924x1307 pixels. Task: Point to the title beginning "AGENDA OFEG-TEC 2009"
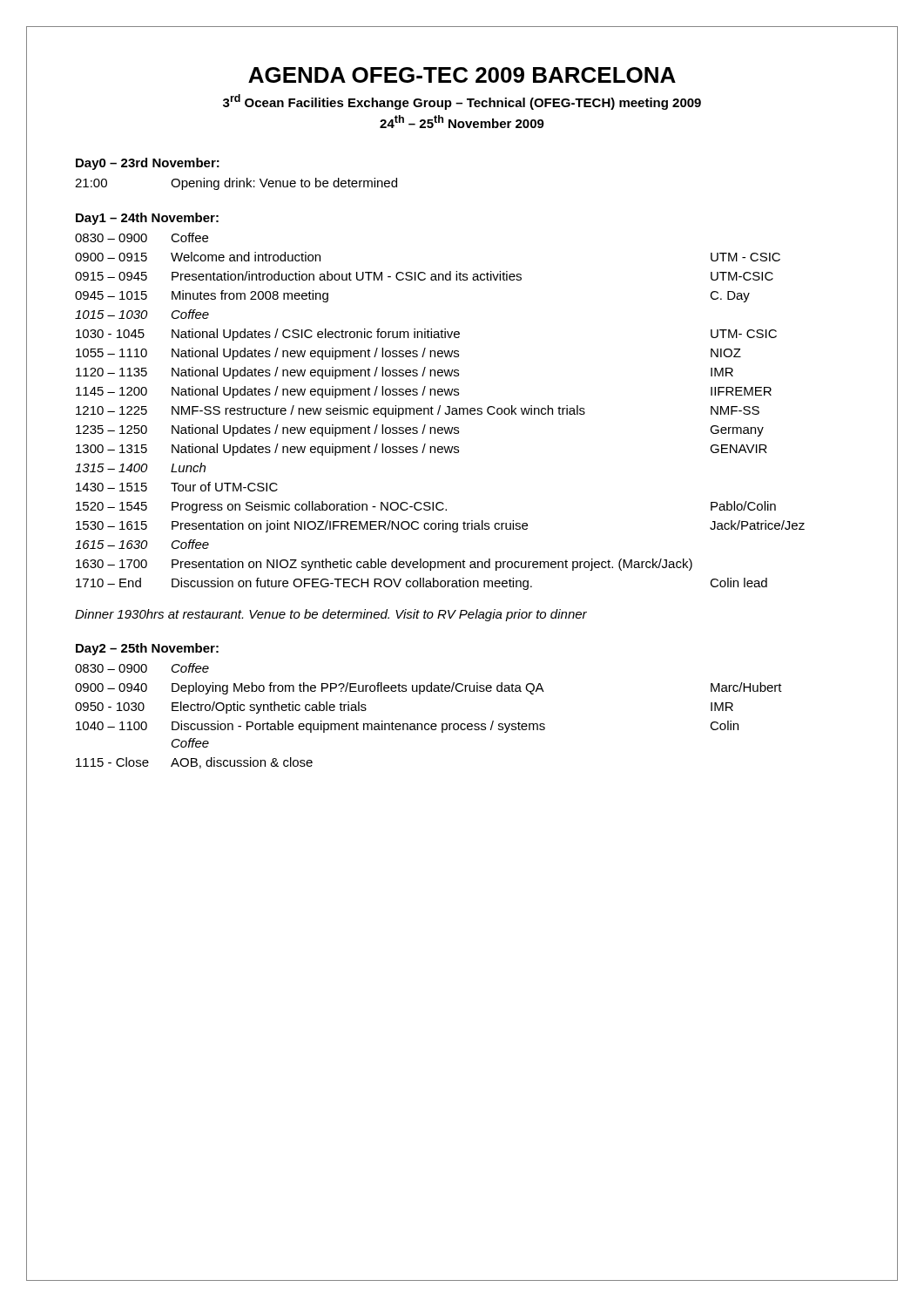coord(462,96)
